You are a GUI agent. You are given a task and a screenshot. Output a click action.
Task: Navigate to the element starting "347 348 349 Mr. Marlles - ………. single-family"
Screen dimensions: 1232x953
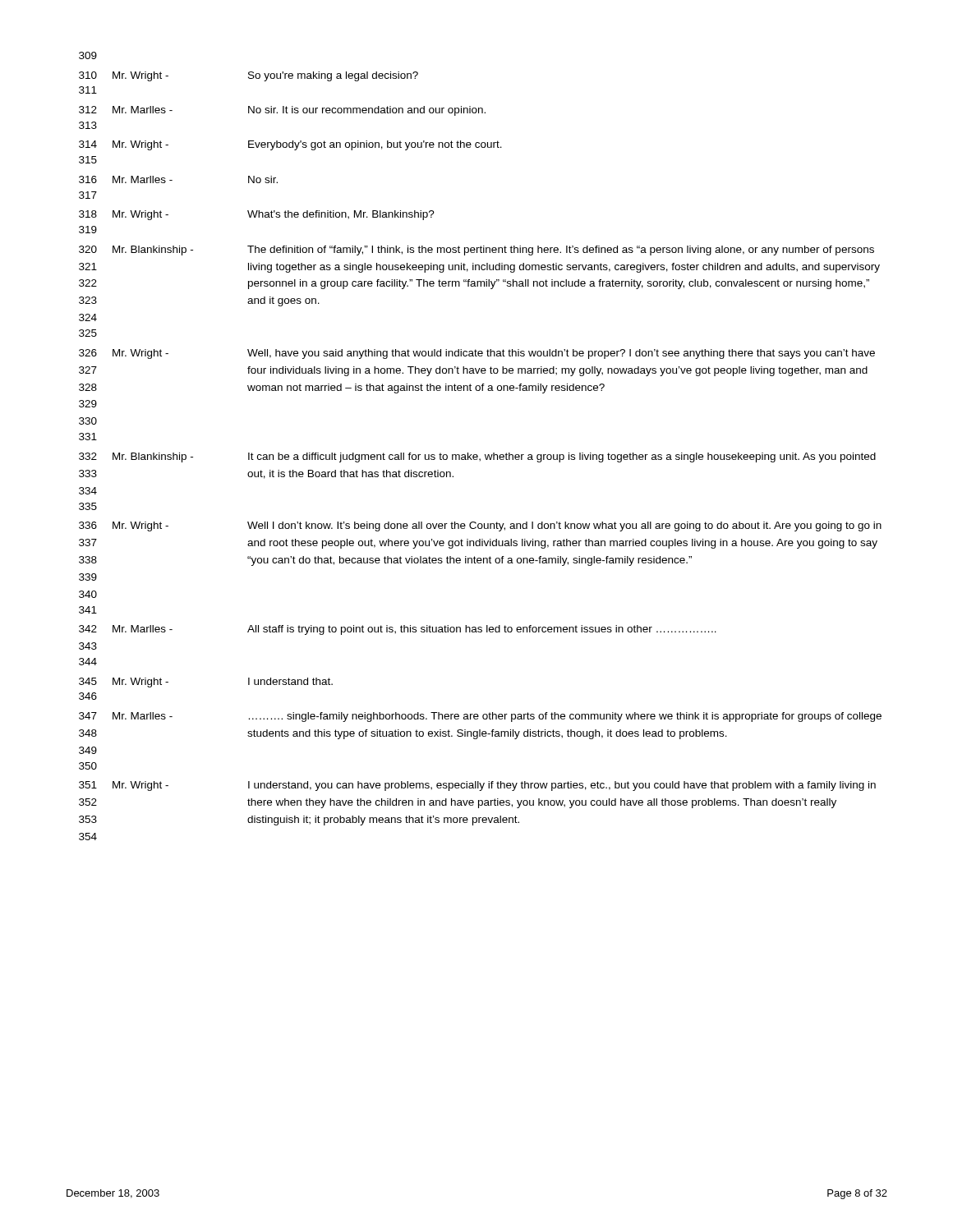(476, 734)
